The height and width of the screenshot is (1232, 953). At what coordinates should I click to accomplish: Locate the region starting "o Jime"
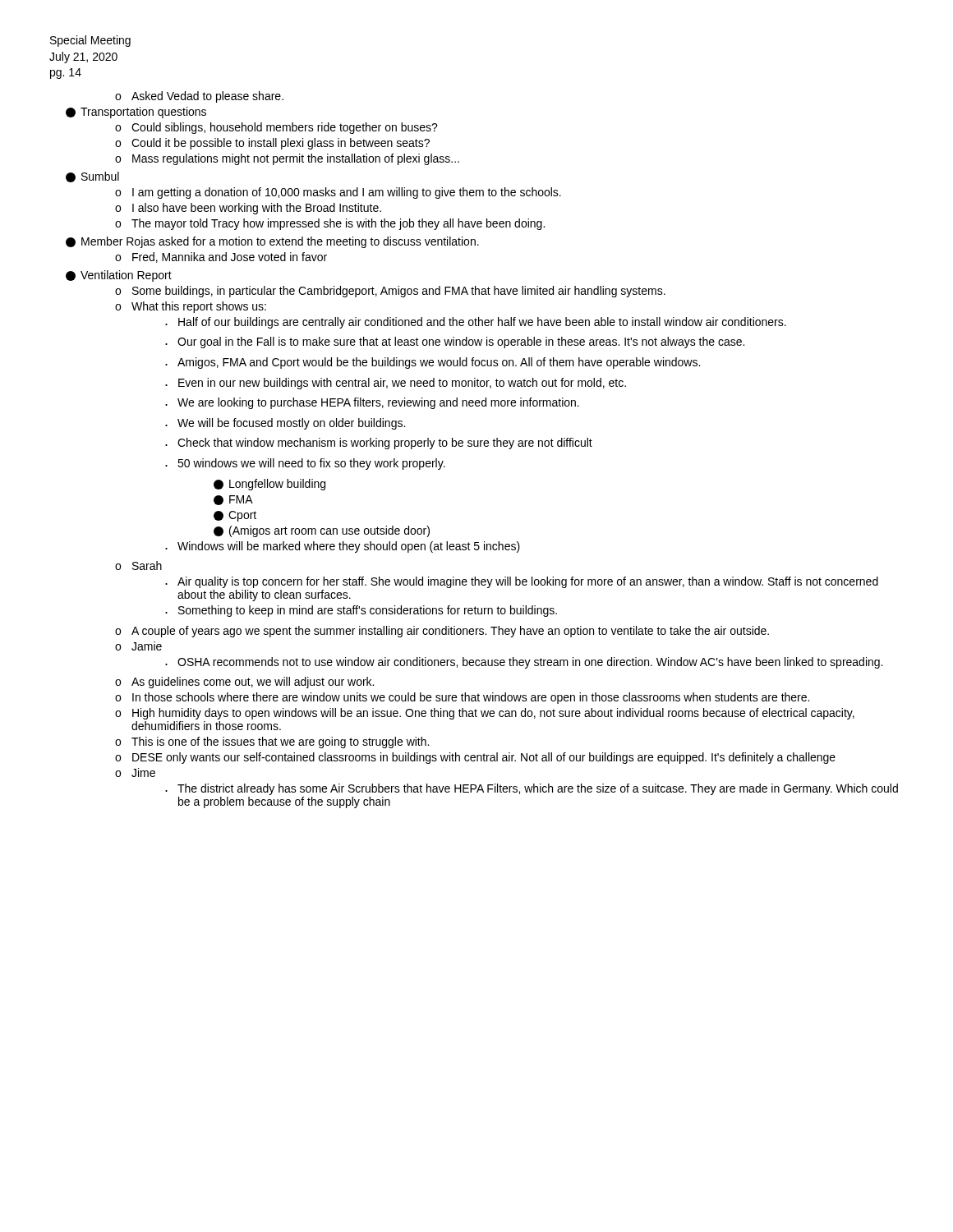pyautogui.click(x=135, y=773)
